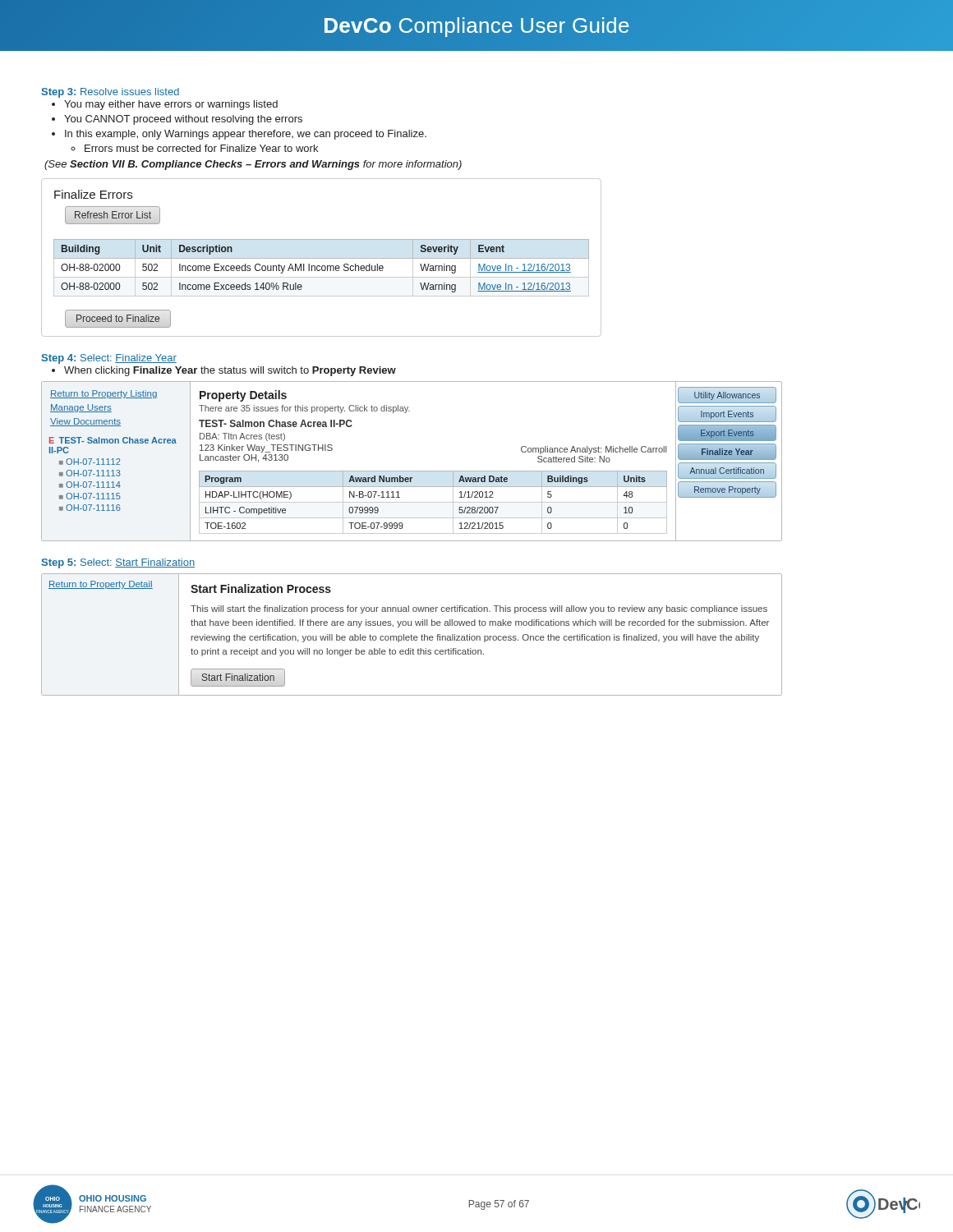This screenshot has width=953, height=1232.
Task: Locate the list item that reads "When clicking Finalize Year the status will"
Action: click(x=476, y=370)
